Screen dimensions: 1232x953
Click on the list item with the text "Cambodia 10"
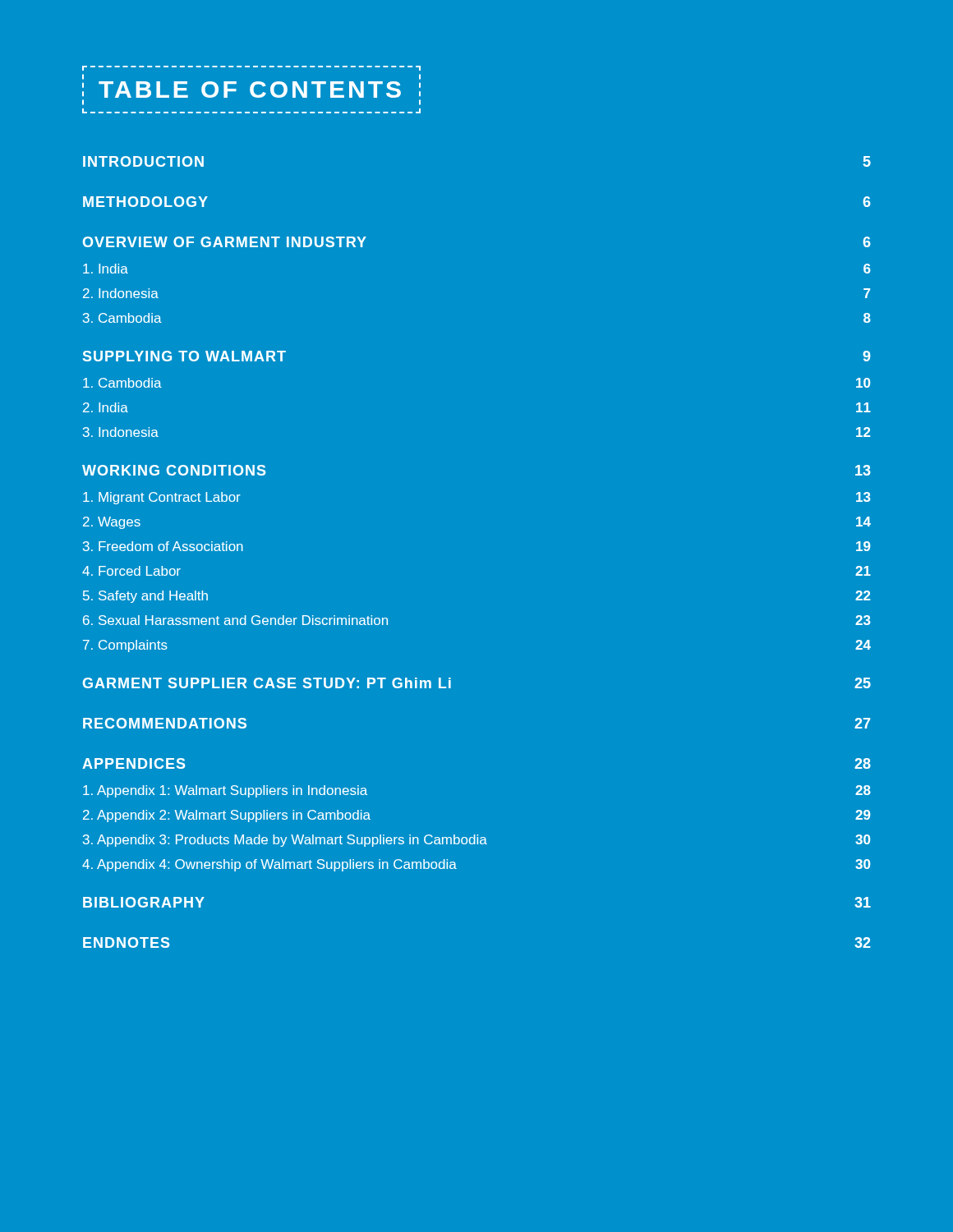[121, 382]
